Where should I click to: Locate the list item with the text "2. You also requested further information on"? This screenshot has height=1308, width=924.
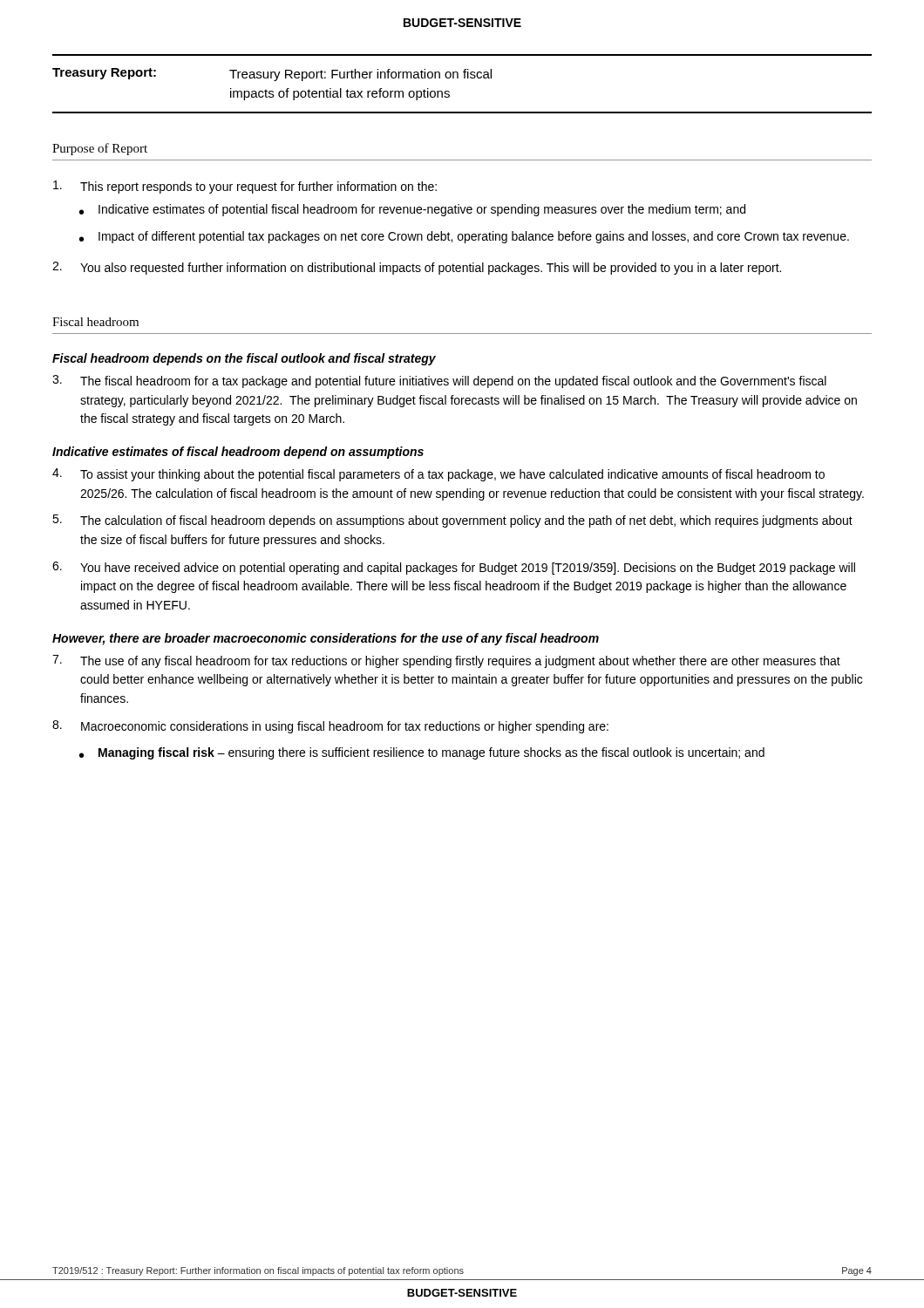point(417,269)
